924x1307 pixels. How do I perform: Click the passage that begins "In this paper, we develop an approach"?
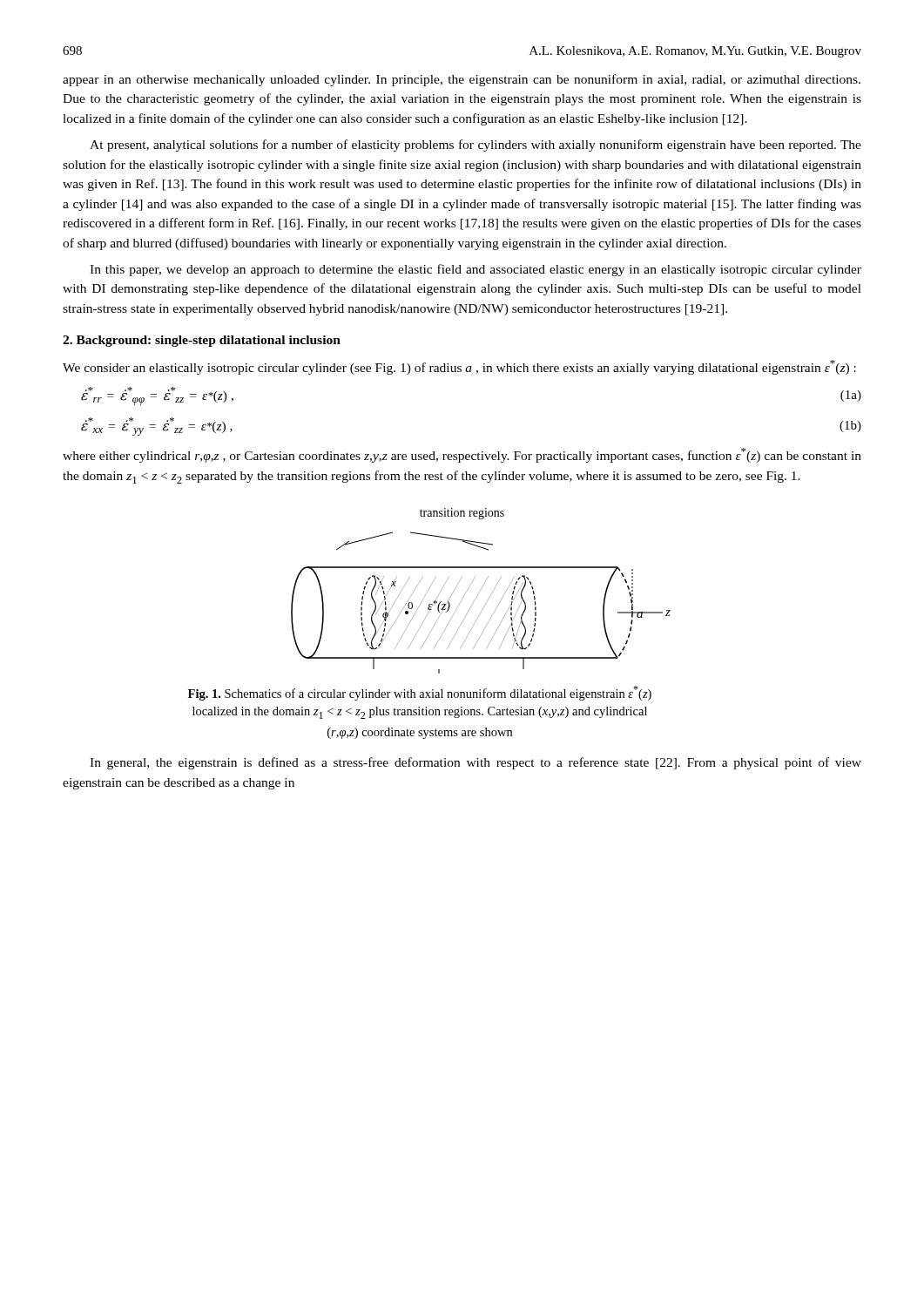coord(462,289)
